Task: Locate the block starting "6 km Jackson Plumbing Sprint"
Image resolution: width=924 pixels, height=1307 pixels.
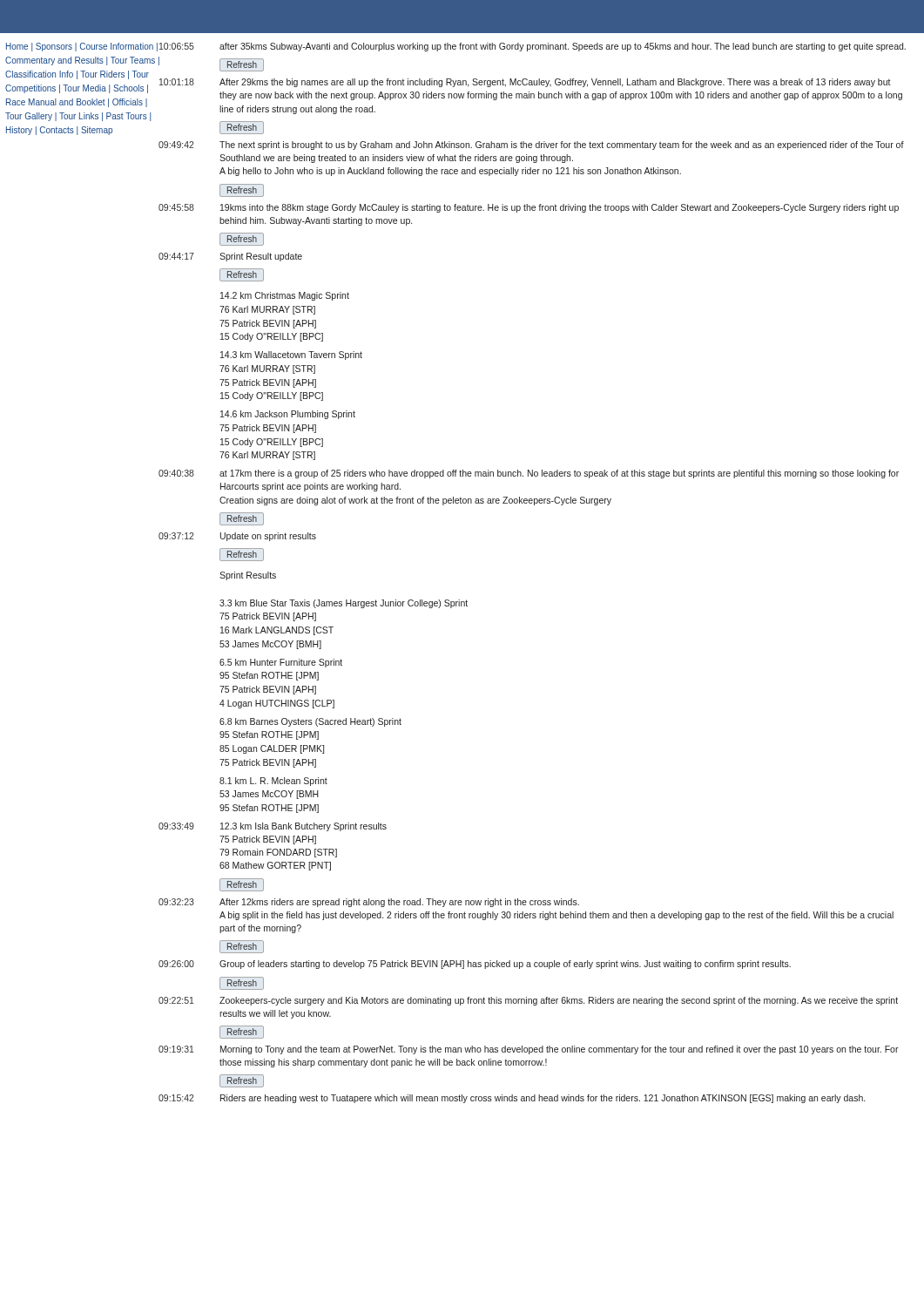Action: [x=287, y=435]
